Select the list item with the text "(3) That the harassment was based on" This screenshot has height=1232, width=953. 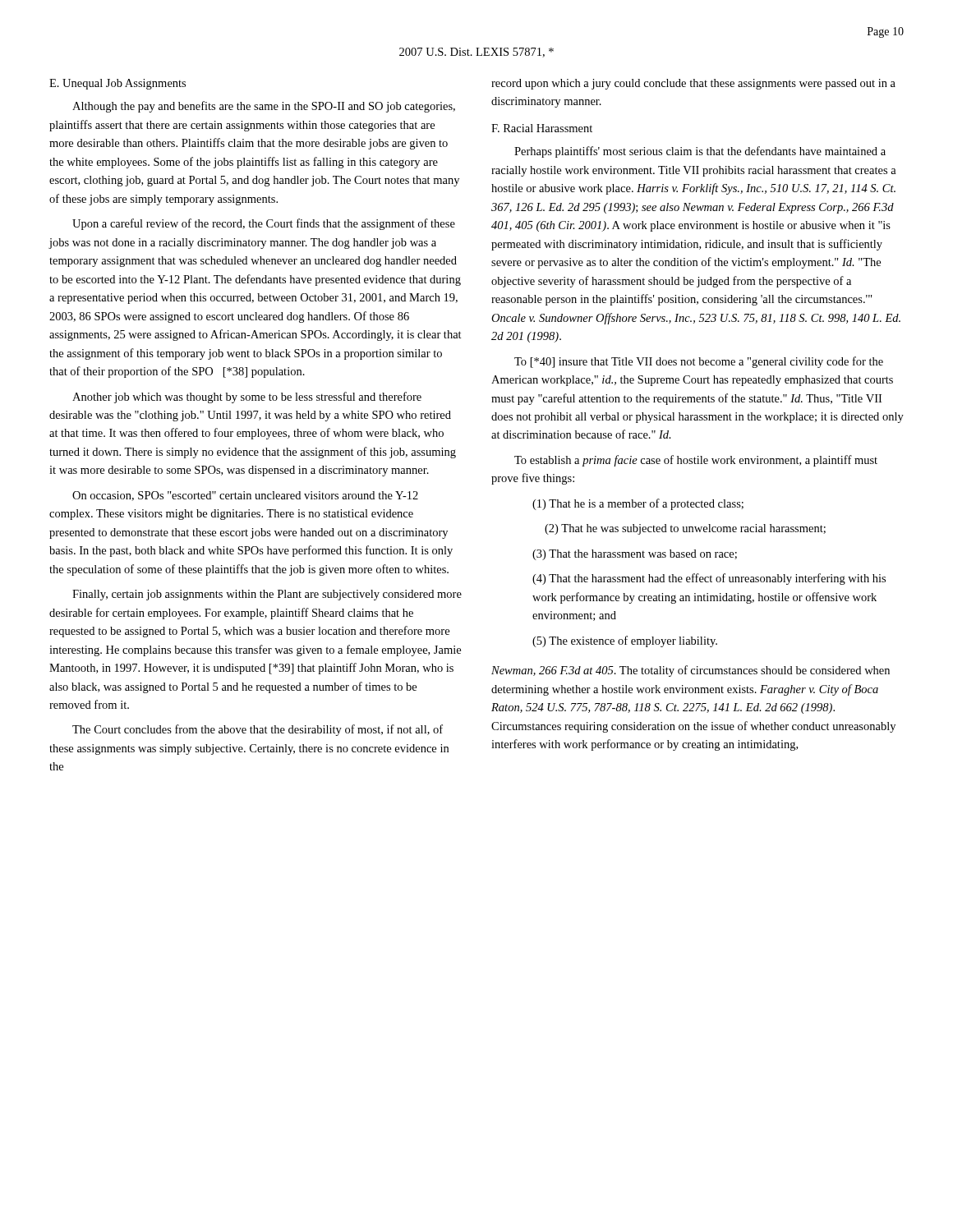[635, 553]
